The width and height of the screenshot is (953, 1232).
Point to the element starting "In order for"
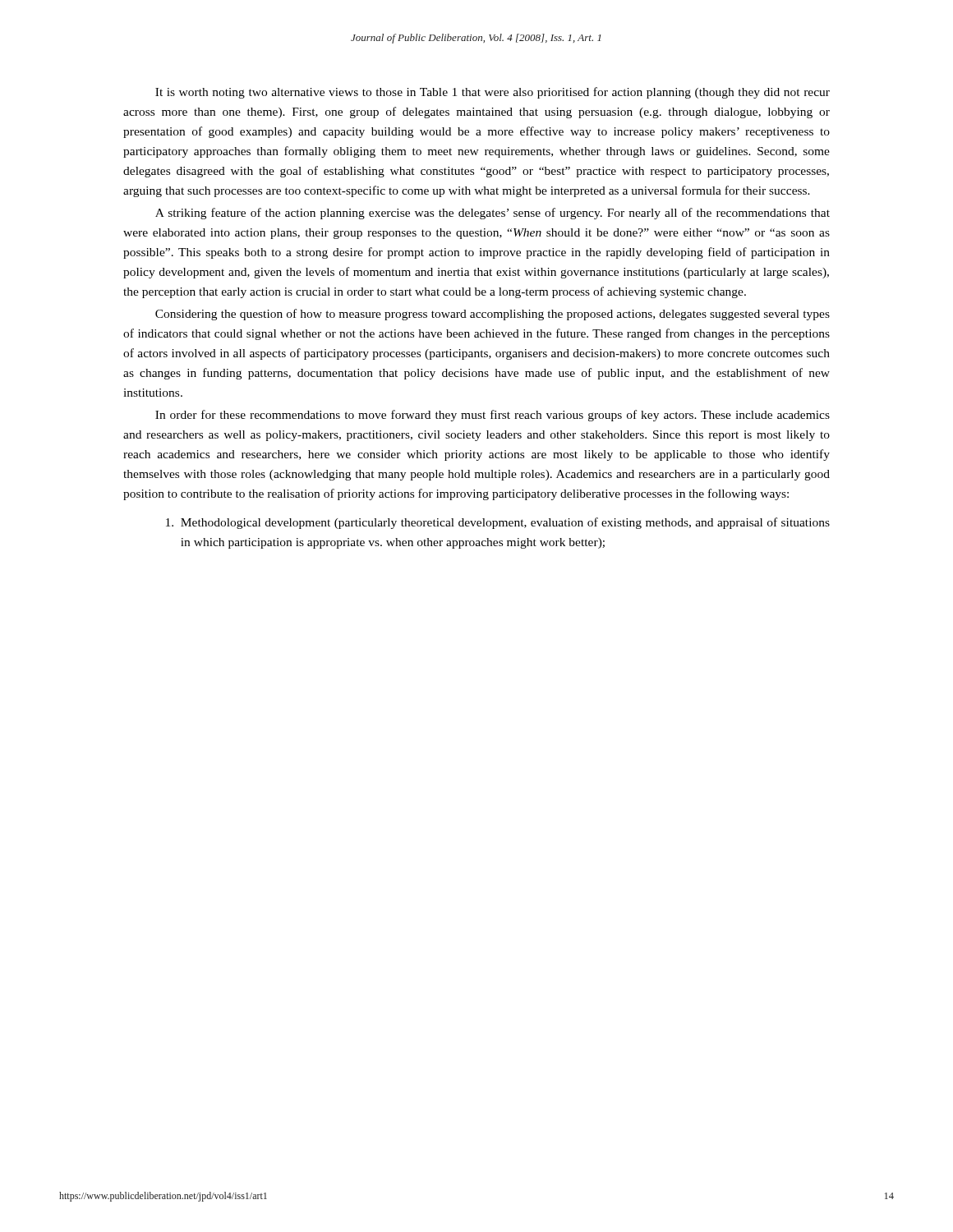click(476, 453)
